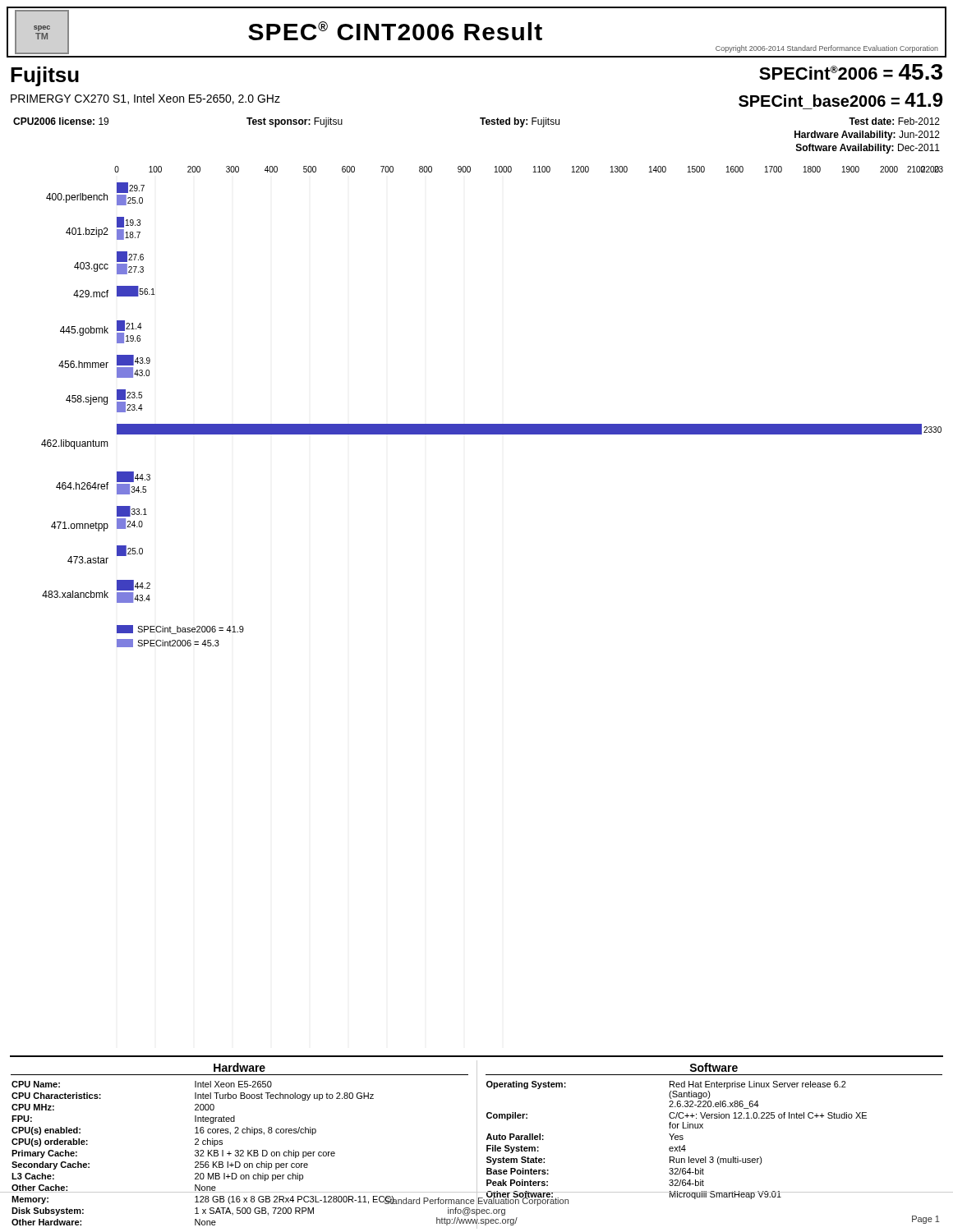The height and width of the screenshot is (1232, 953).
Task: Locate the text "SPECint_base2006 = 41.9"
Action: coord(841,100)
